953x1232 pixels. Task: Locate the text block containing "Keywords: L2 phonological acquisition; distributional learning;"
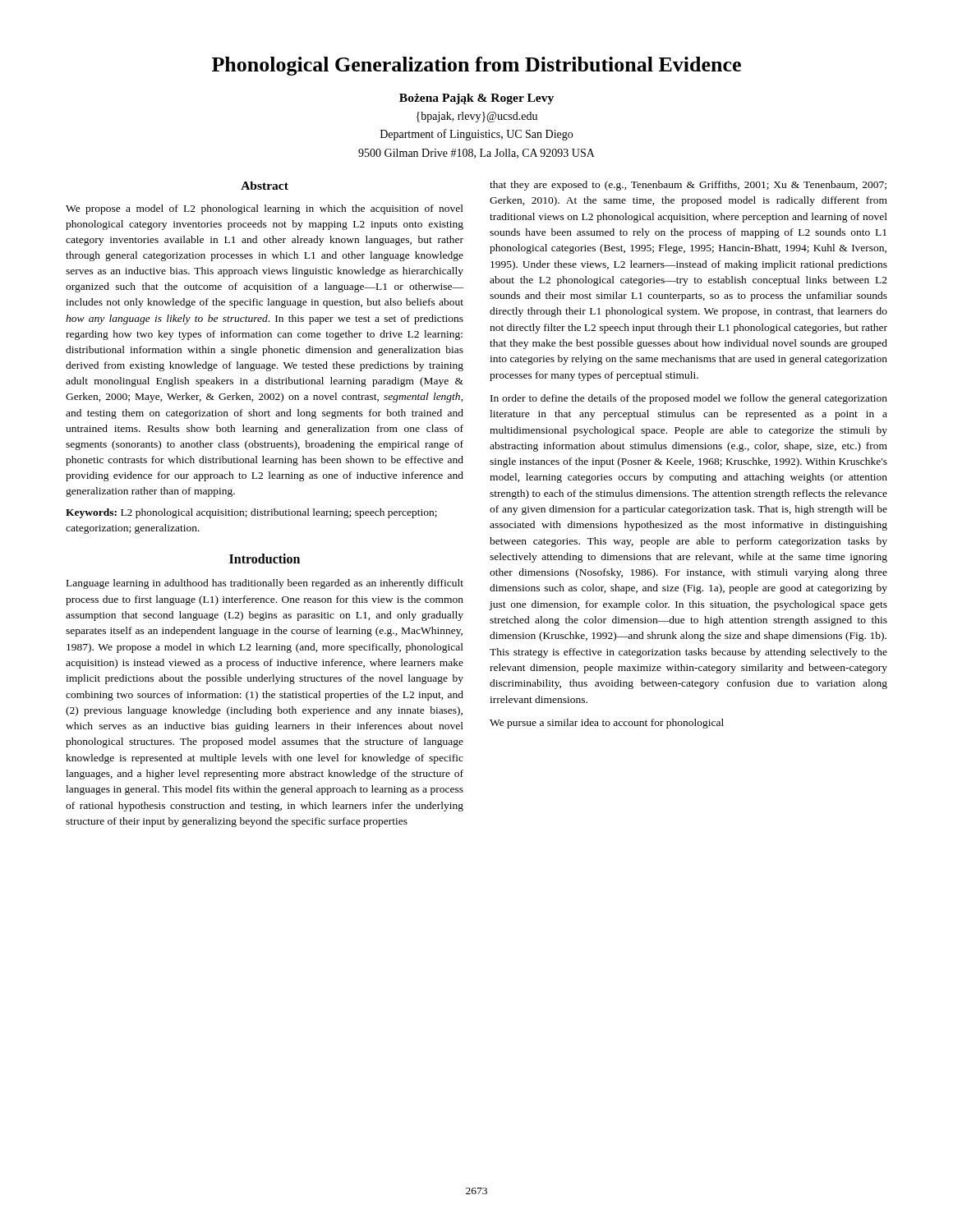point(252,520)
